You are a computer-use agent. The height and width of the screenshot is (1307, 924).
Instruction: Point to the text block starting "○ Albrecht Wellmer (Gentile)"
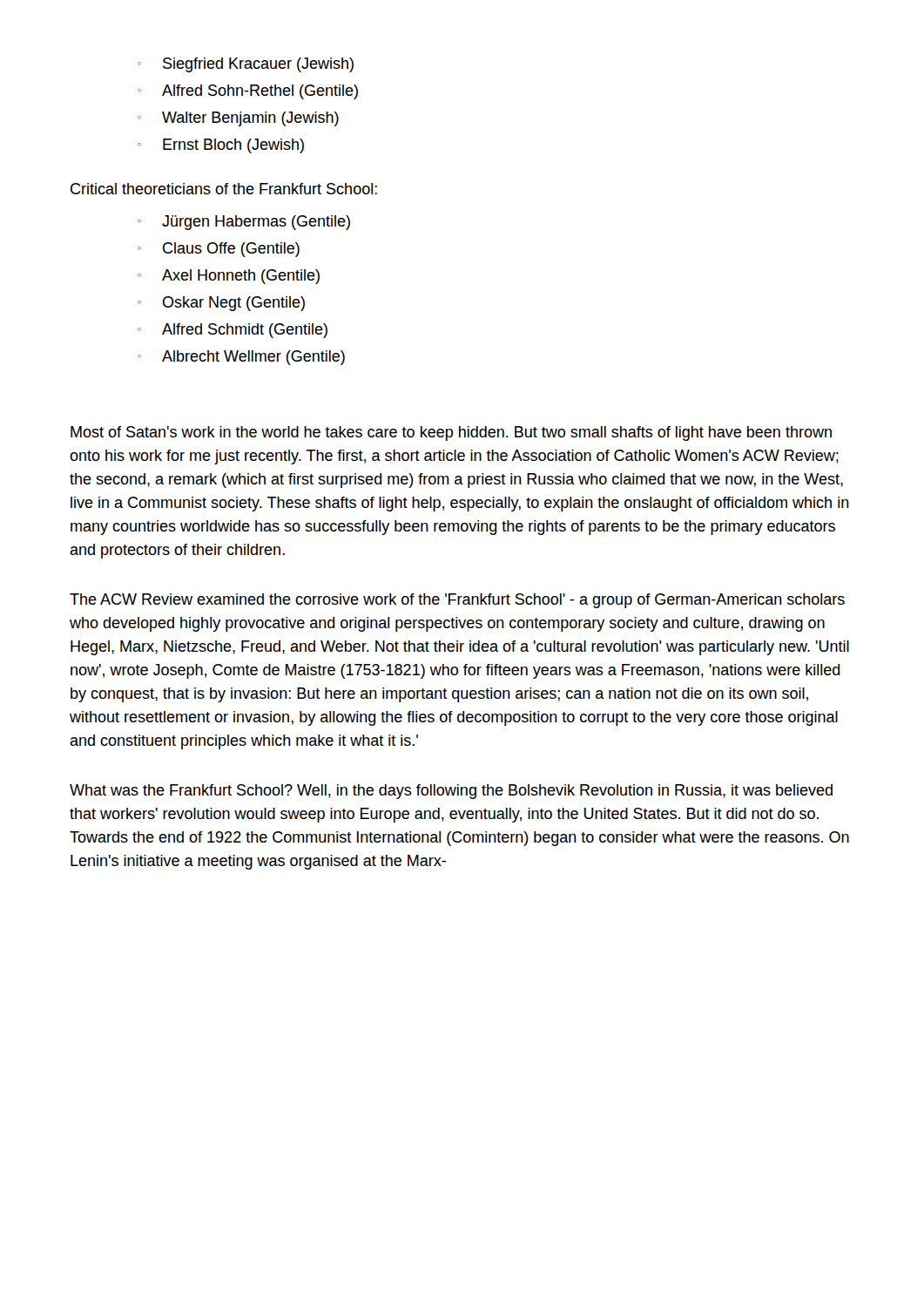point(241,358)
